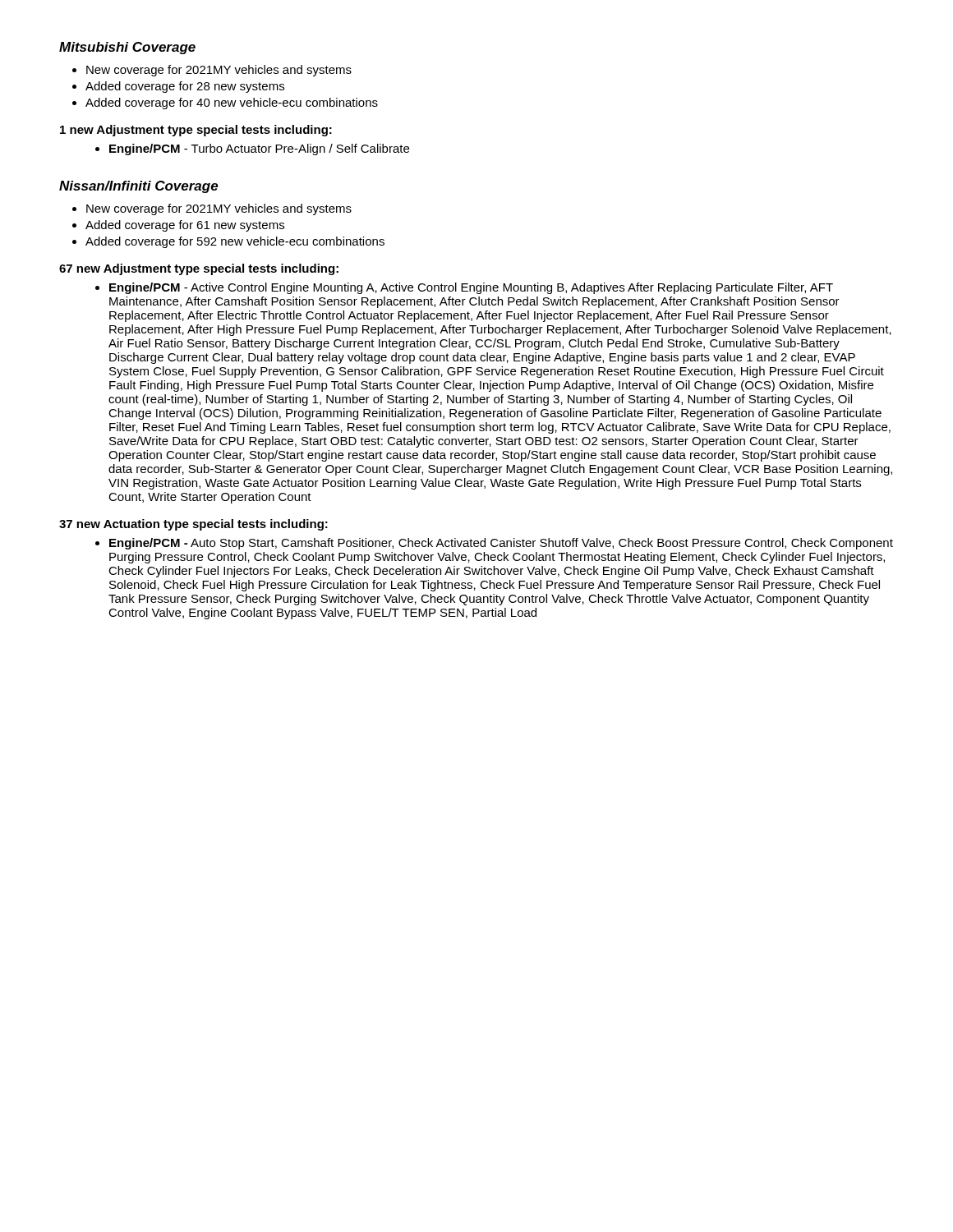Image resolution: width=953 pixels, height=1232 pixels.
Task: Find the list item with the text "Added coverage for 40 new vehicle-ecu combinations"
Action: pos(232,102)
